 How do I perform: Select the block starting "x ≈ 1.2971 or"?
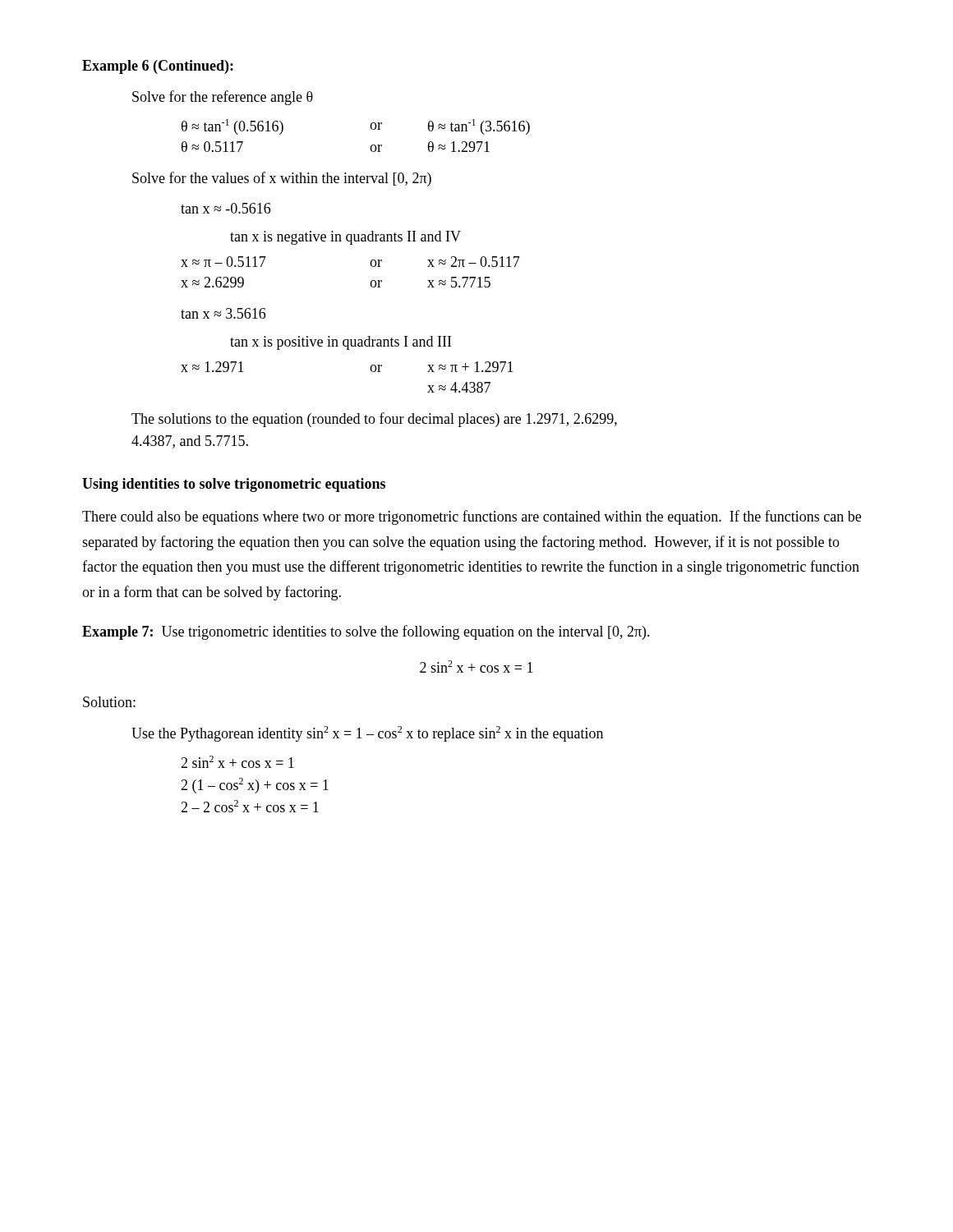207,367
